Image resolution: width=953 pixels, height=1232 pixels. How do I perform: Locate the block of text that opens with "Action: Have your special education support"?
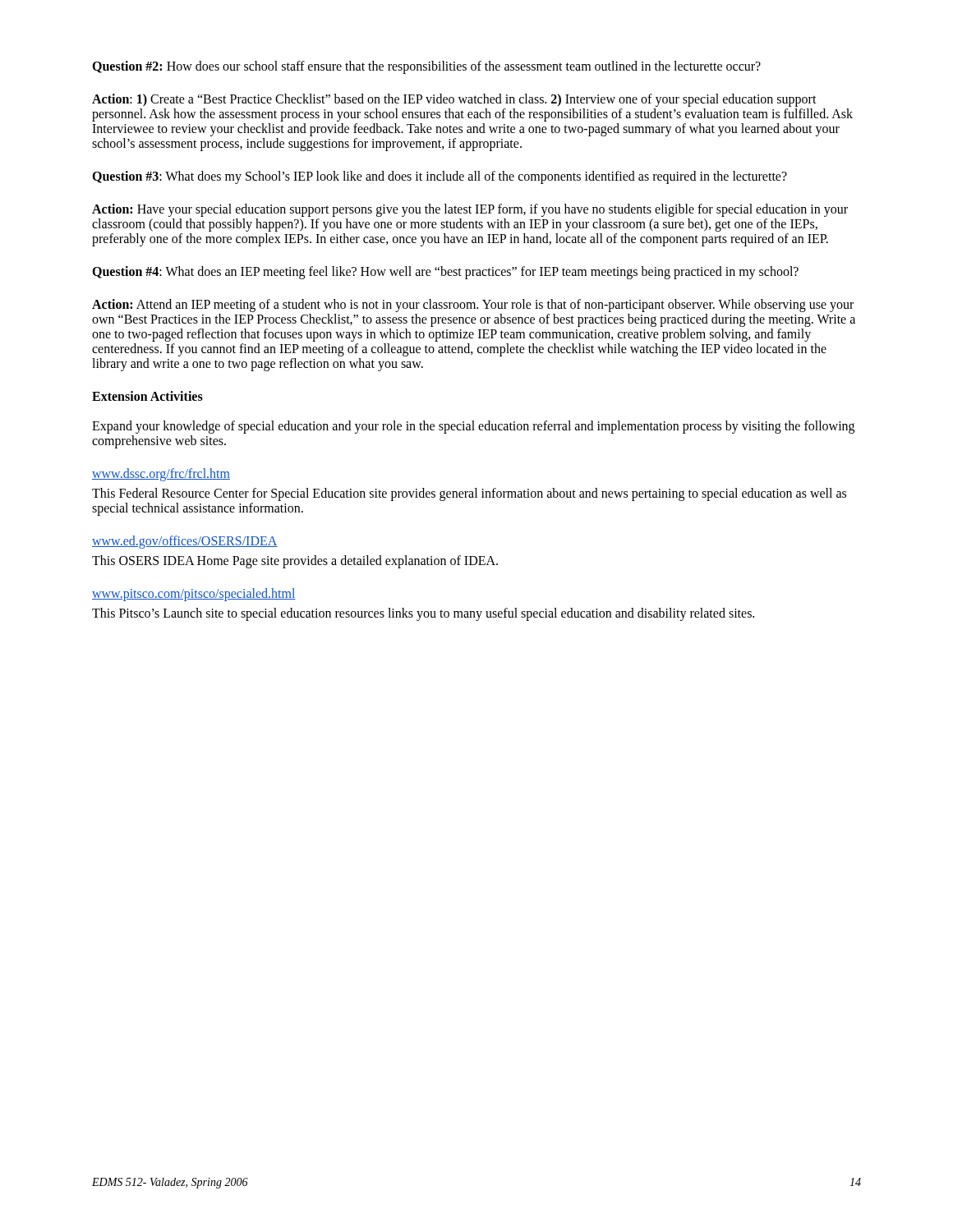click(x=470, y=224)
